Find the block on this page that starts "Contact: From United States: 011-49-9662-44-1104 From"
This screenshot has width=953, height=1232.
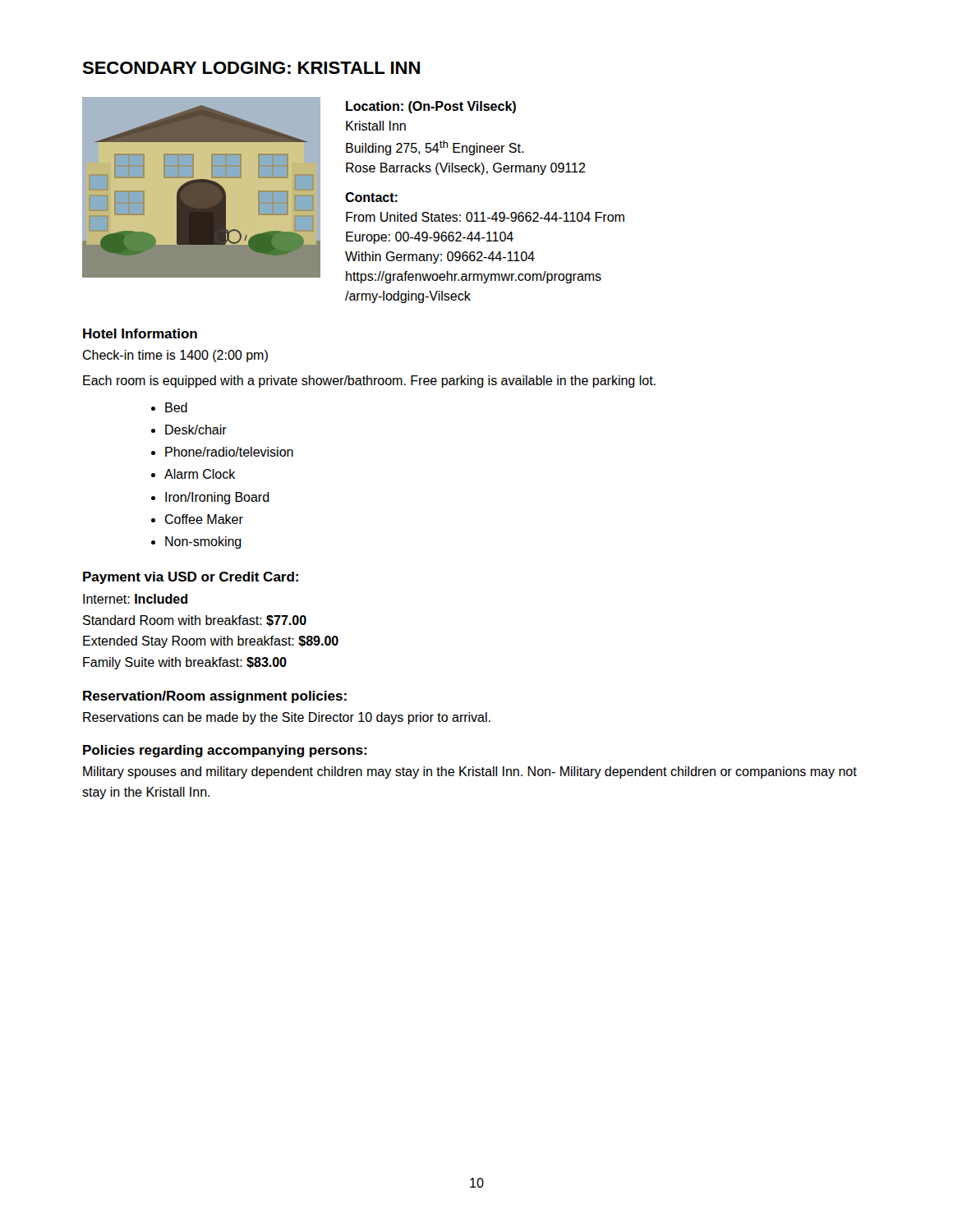tap(485, 247)
